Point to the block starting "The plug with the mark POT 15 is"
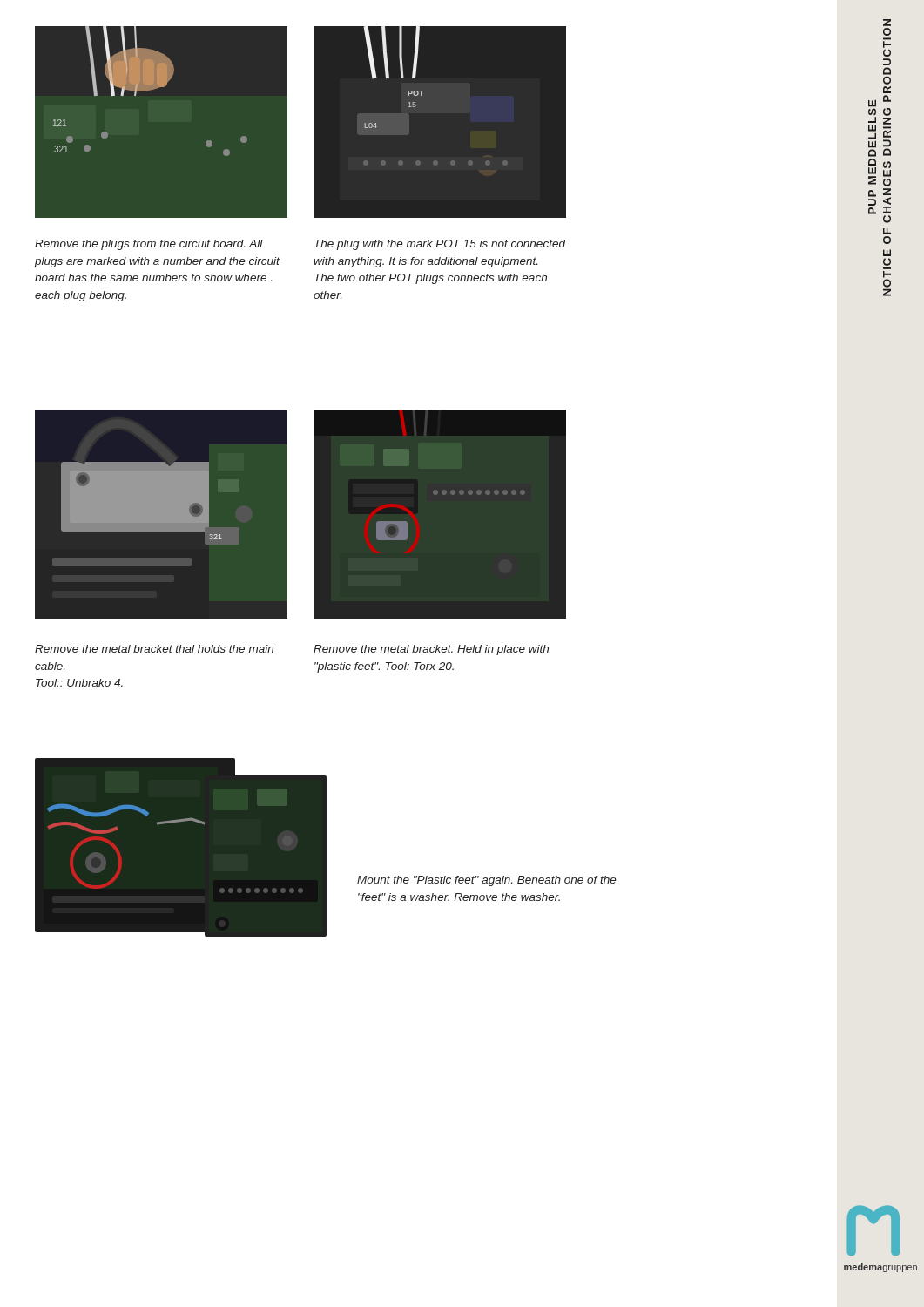The image size is (924, 1307). tap(439, 269)
